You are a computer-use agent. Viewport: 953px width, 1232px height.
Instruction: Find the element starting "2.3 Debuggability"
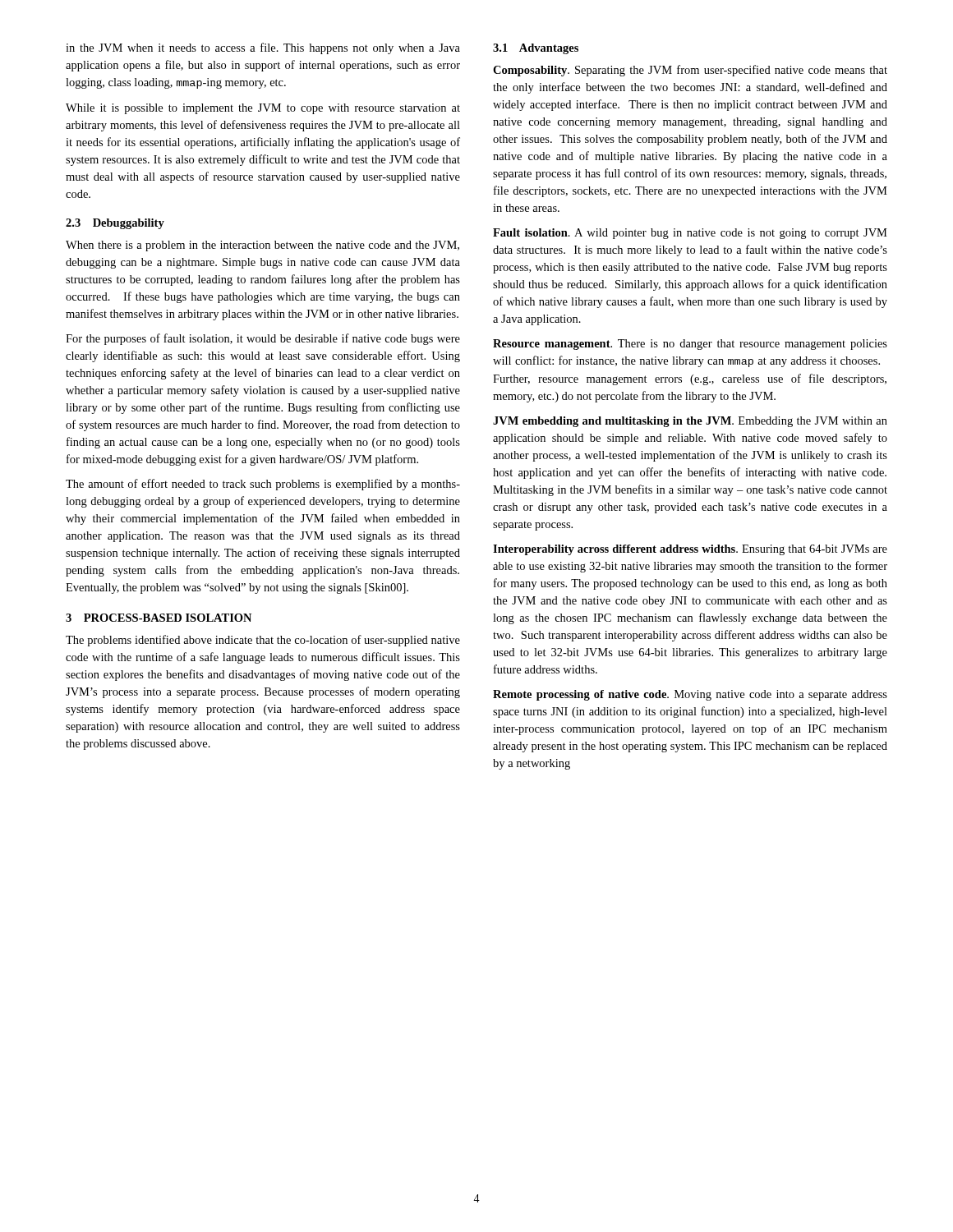click(x=115, y=222)
